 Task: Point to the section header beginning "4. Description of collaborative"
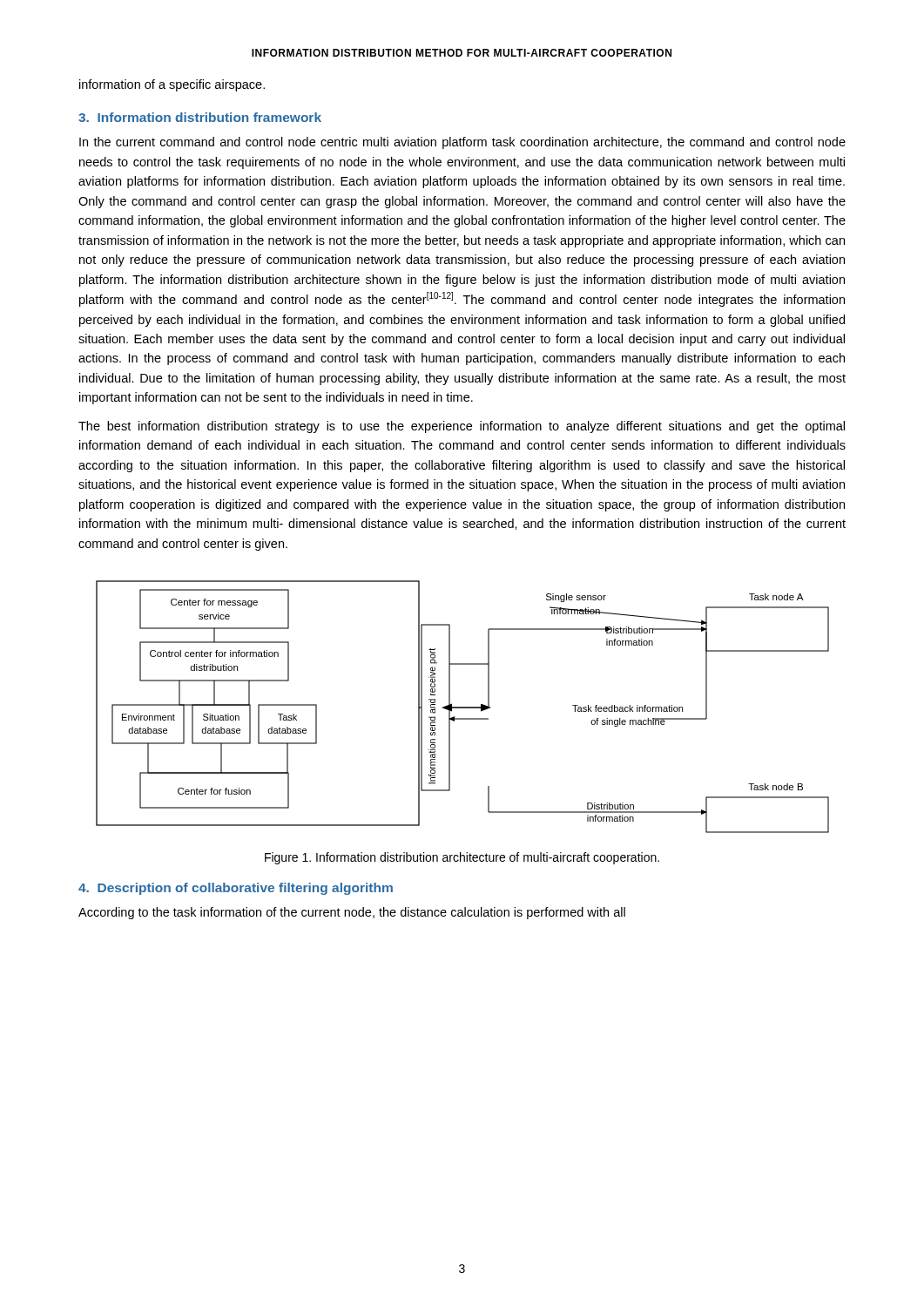pyautogui.click(x=236, y=888)
